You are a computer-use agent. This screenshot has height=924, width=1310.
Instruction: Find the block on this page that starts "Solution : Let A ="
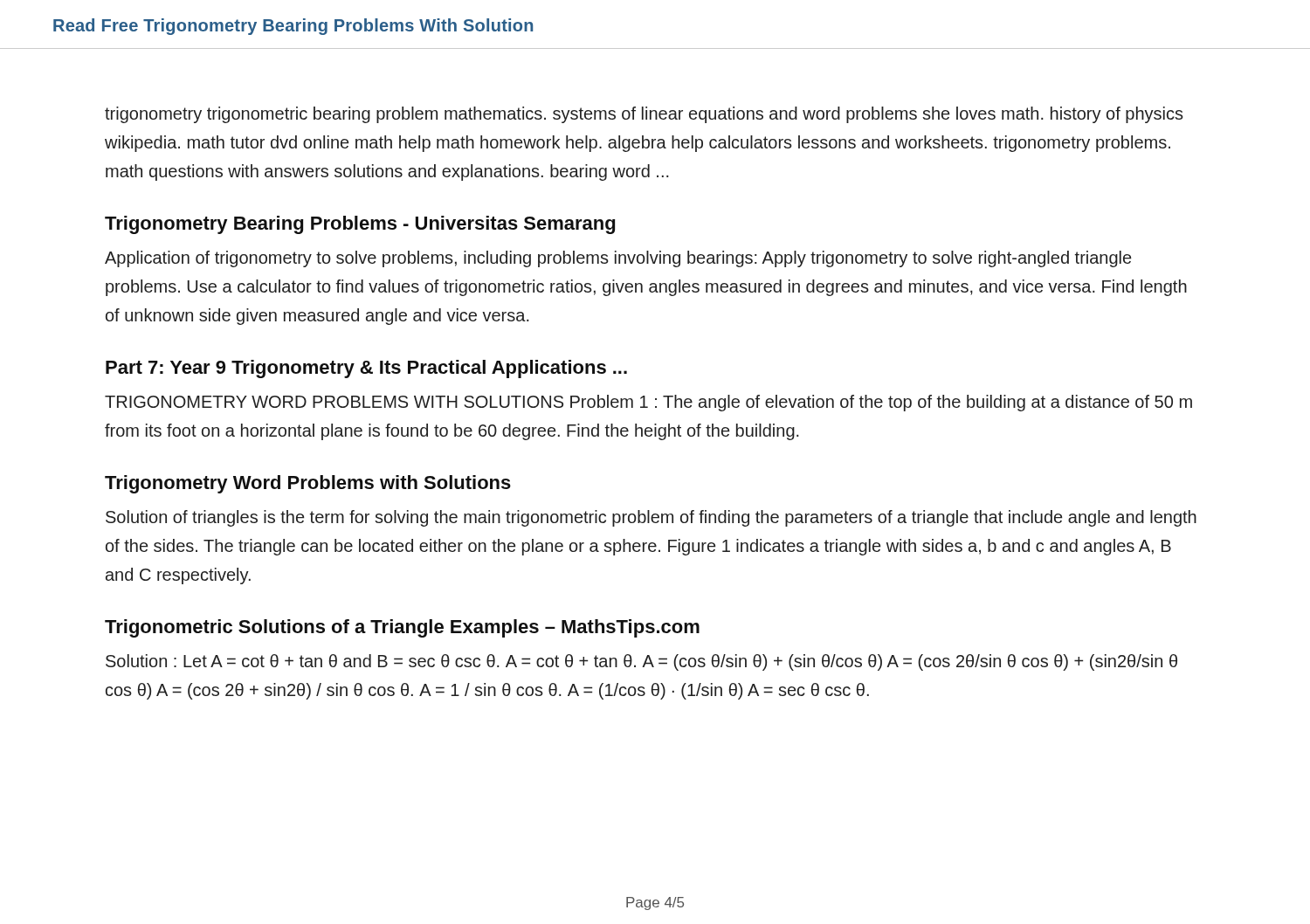click(642, 676)
